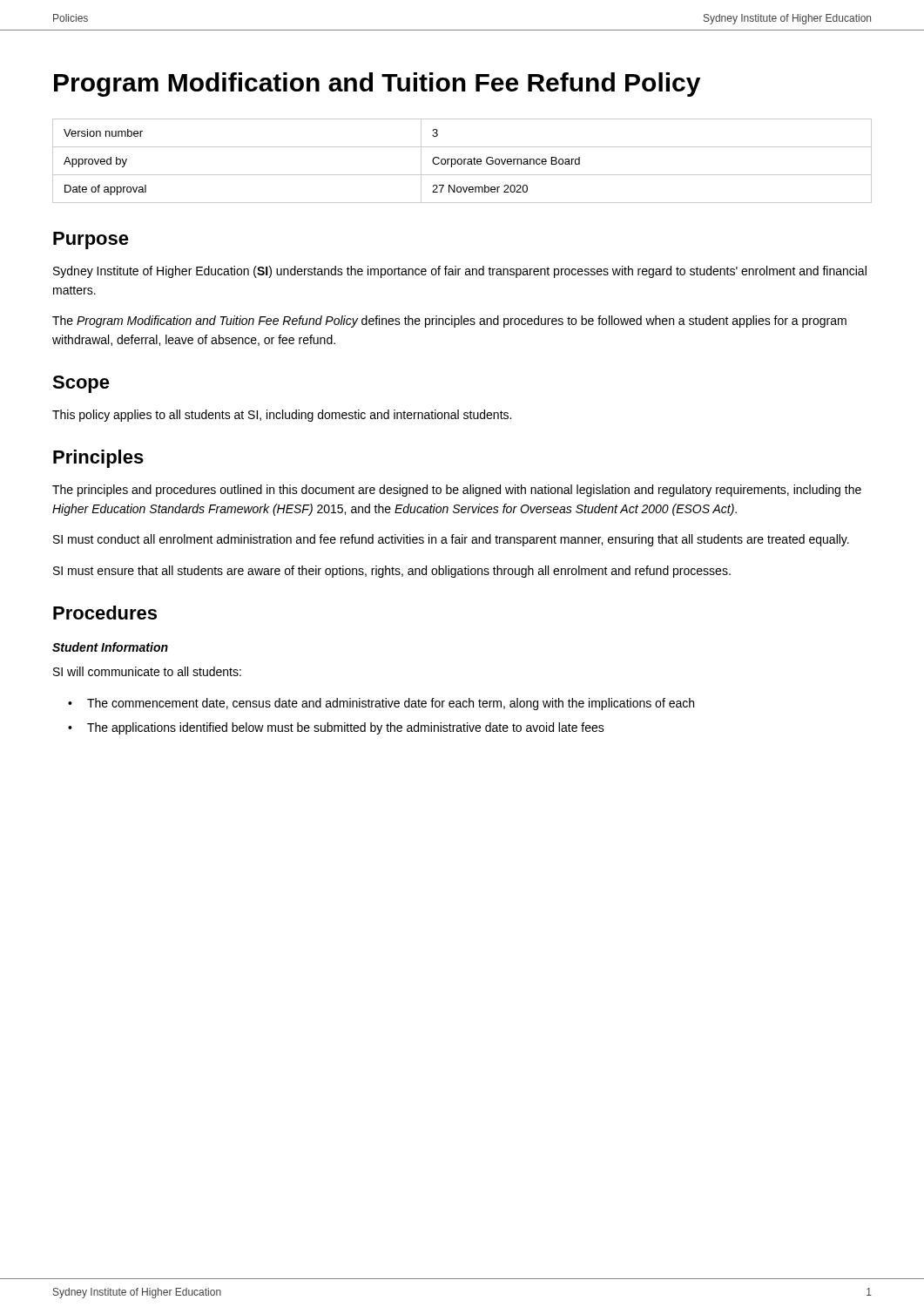Locate the list item that reads "The commencement date,"
Viewport: 924px width, 1307px height.
(x=391, y=703)
